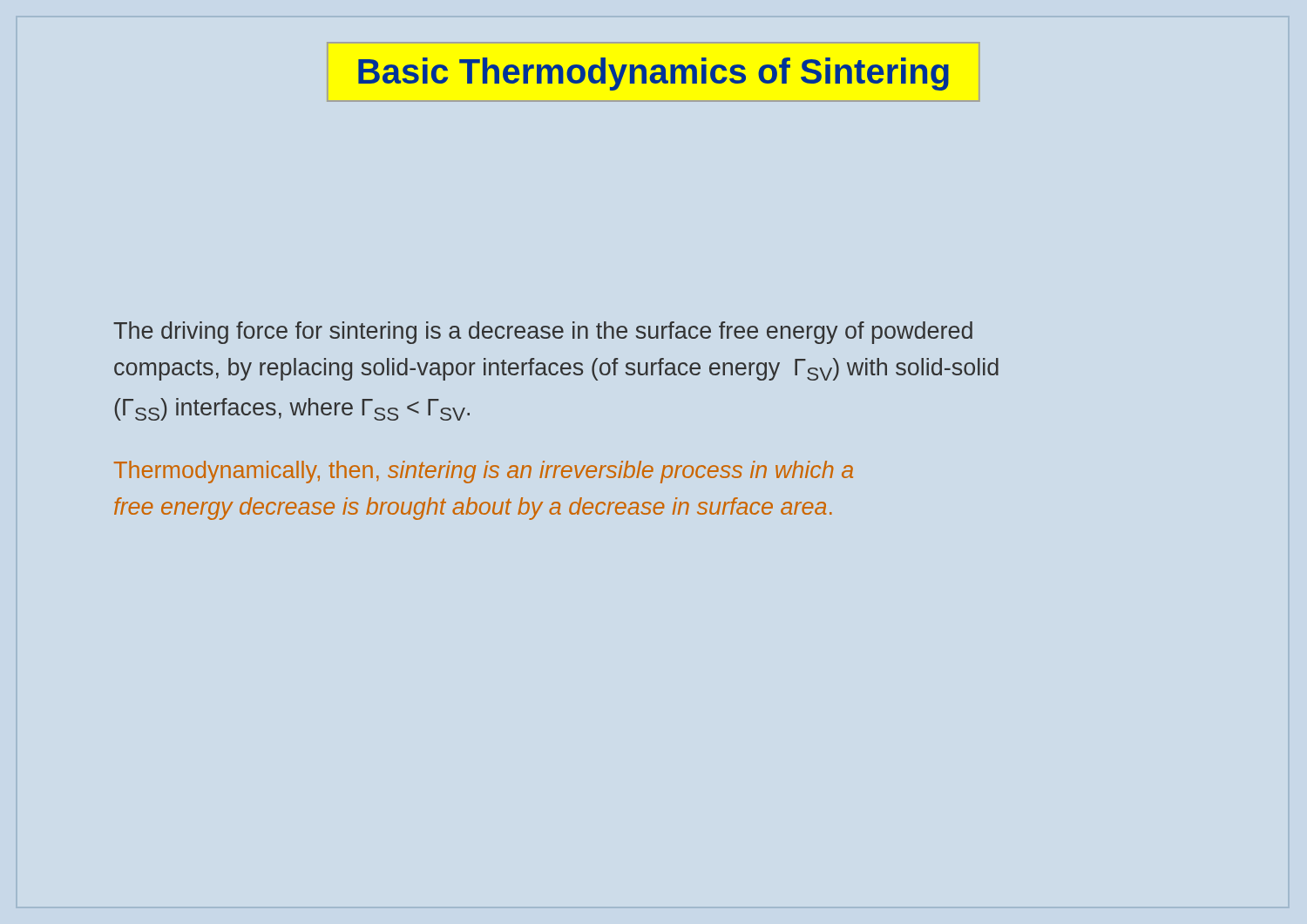
Task: Click on the text block that reads "The driving force for sintering is"
Action: (x=557, y=372)
